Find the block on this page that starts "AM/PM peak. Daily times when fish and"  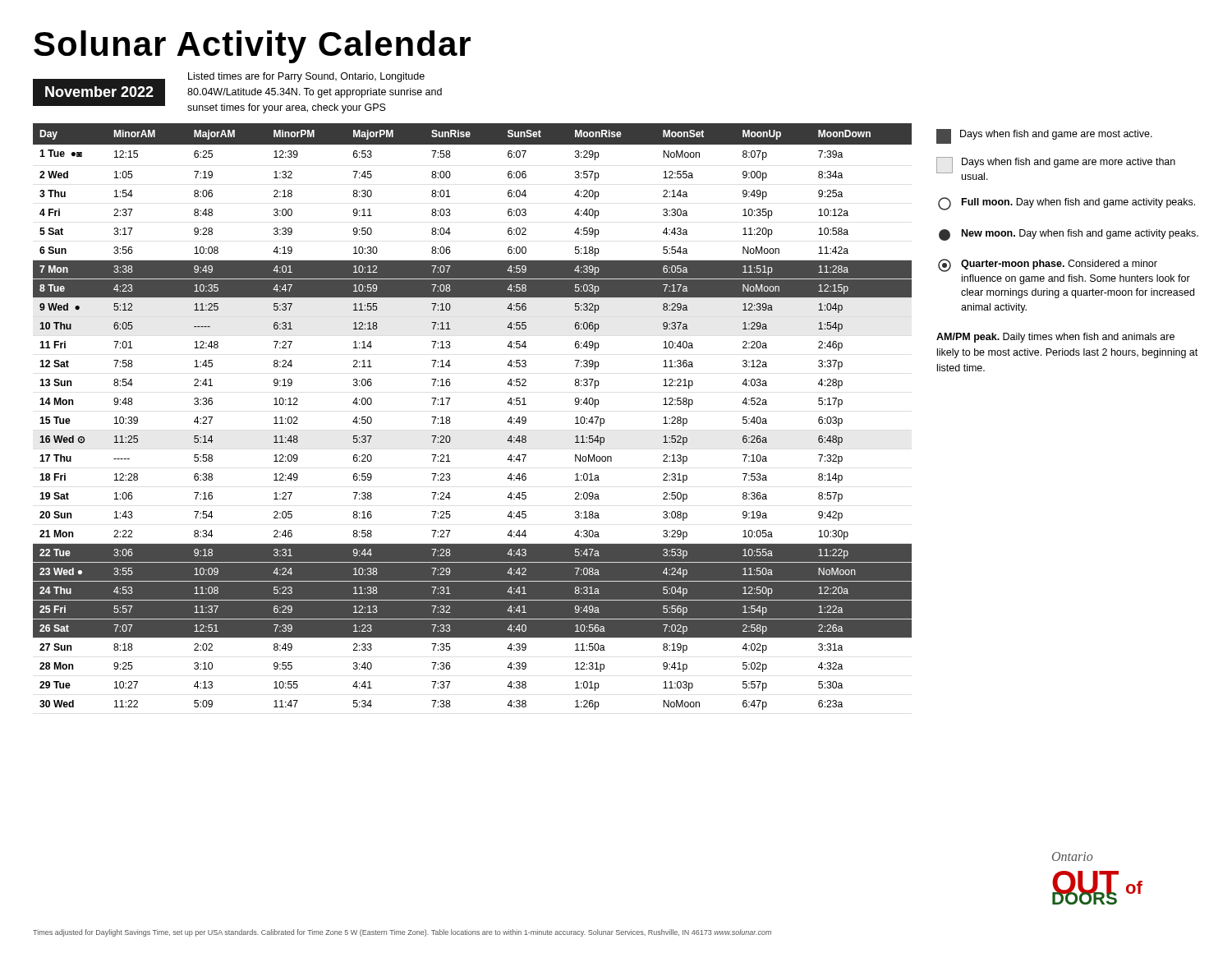(1068, 353)
